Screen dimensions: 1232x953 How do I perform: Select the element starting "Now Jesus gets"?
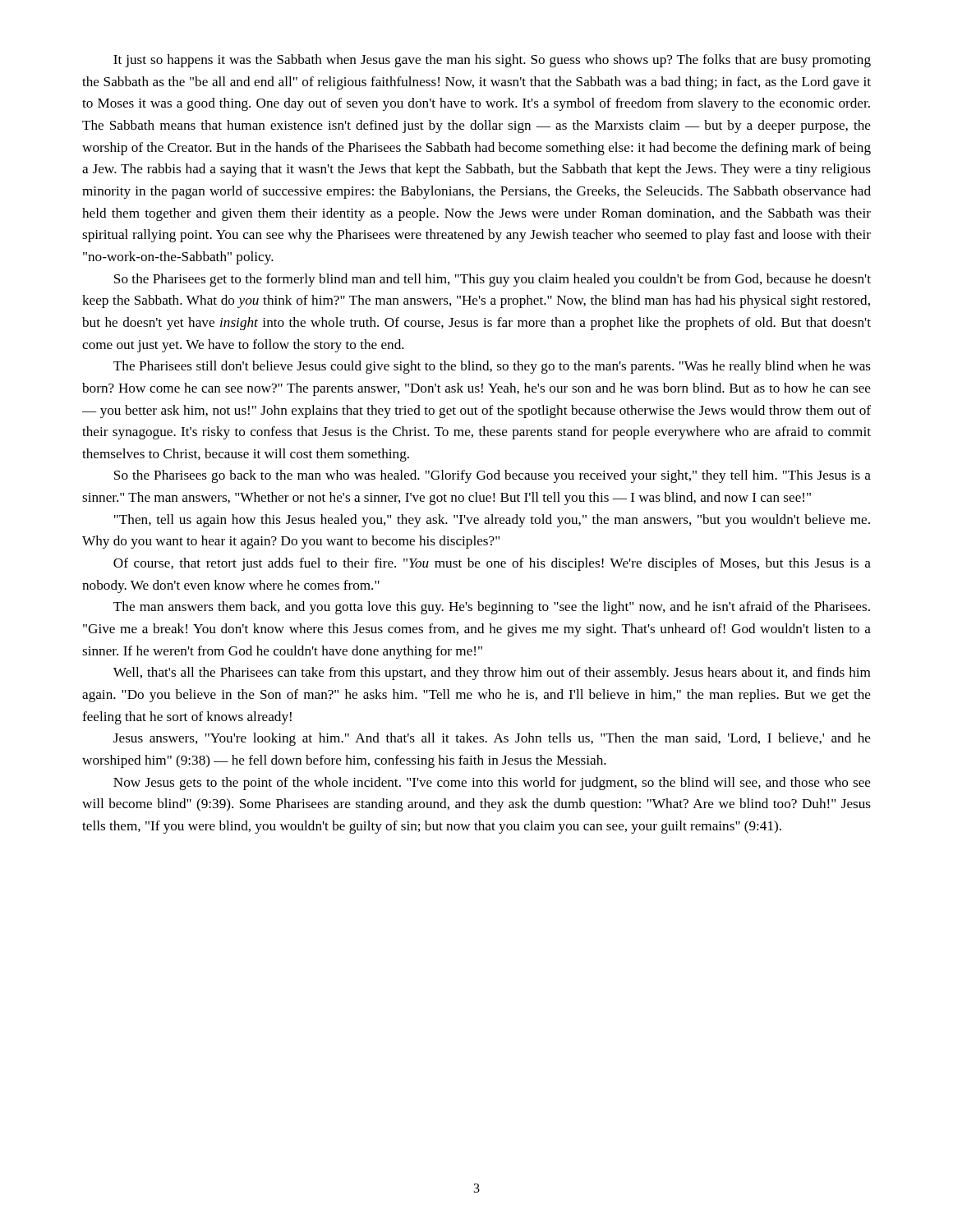476,805
